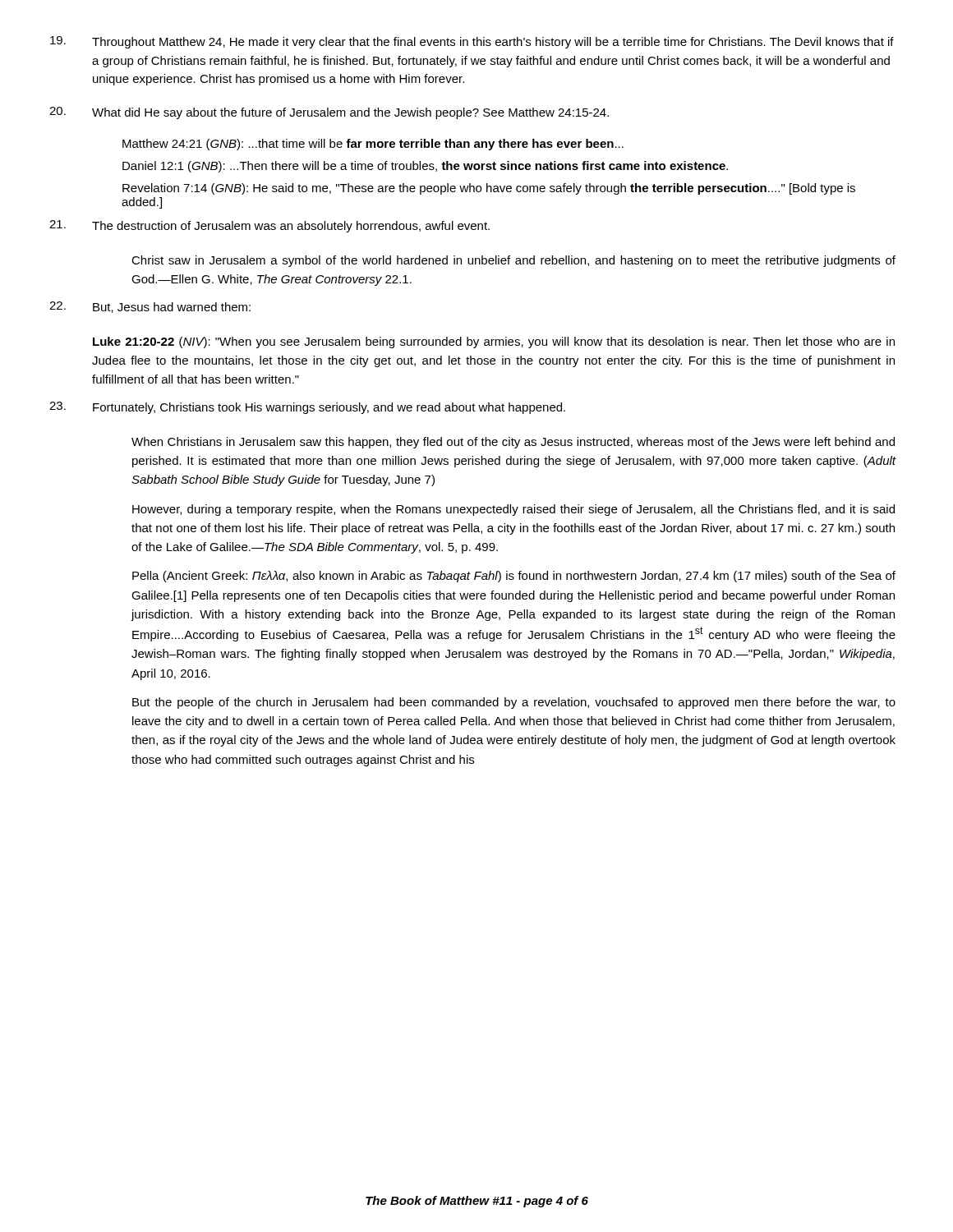
Task: Locate the region starting "Pella (Ancient Greek: Πελλα, also known"
Action: 513,624
